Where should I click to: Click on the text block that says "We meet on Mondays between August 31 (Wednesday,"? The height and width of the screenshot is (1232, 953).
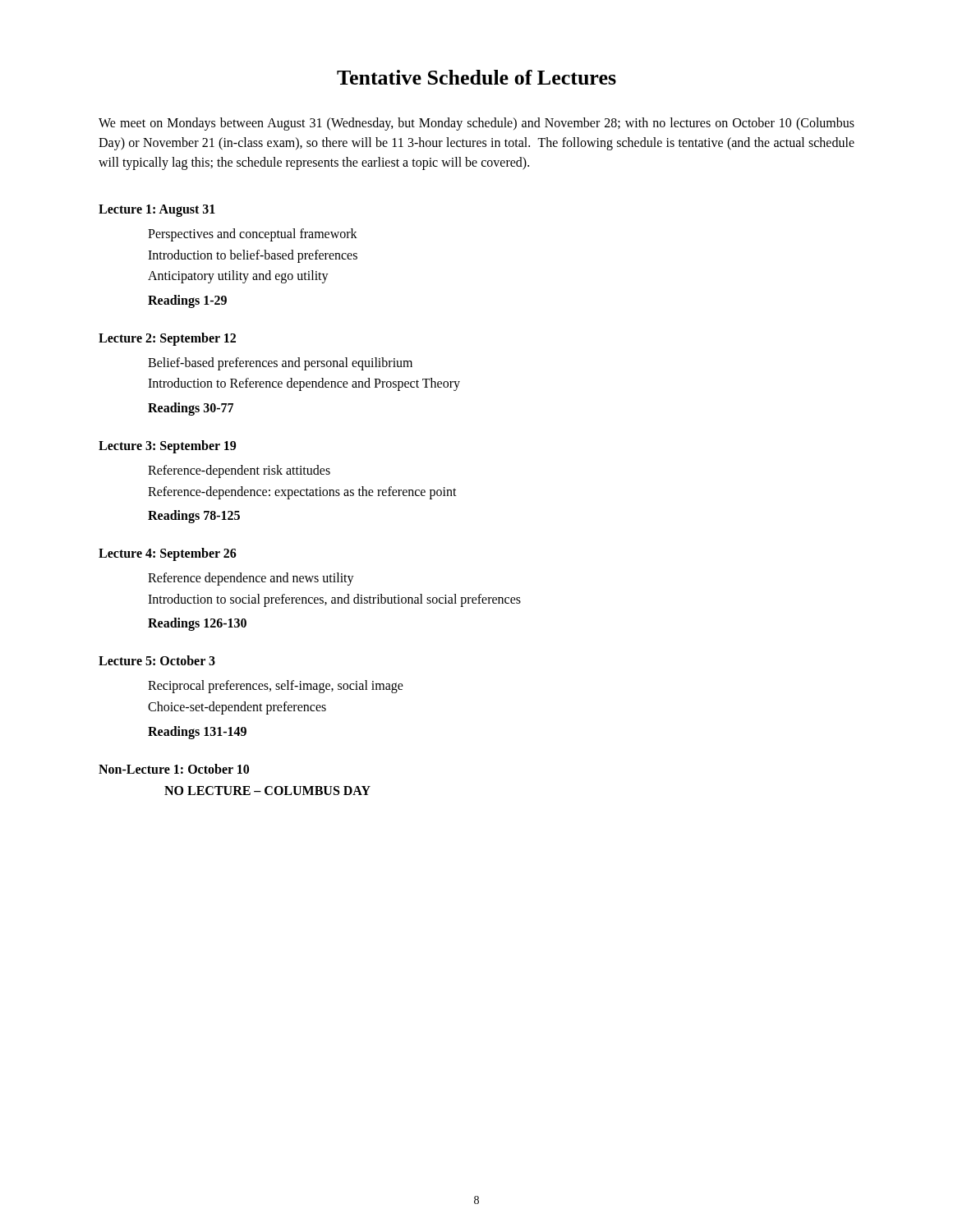pos(476,142)
